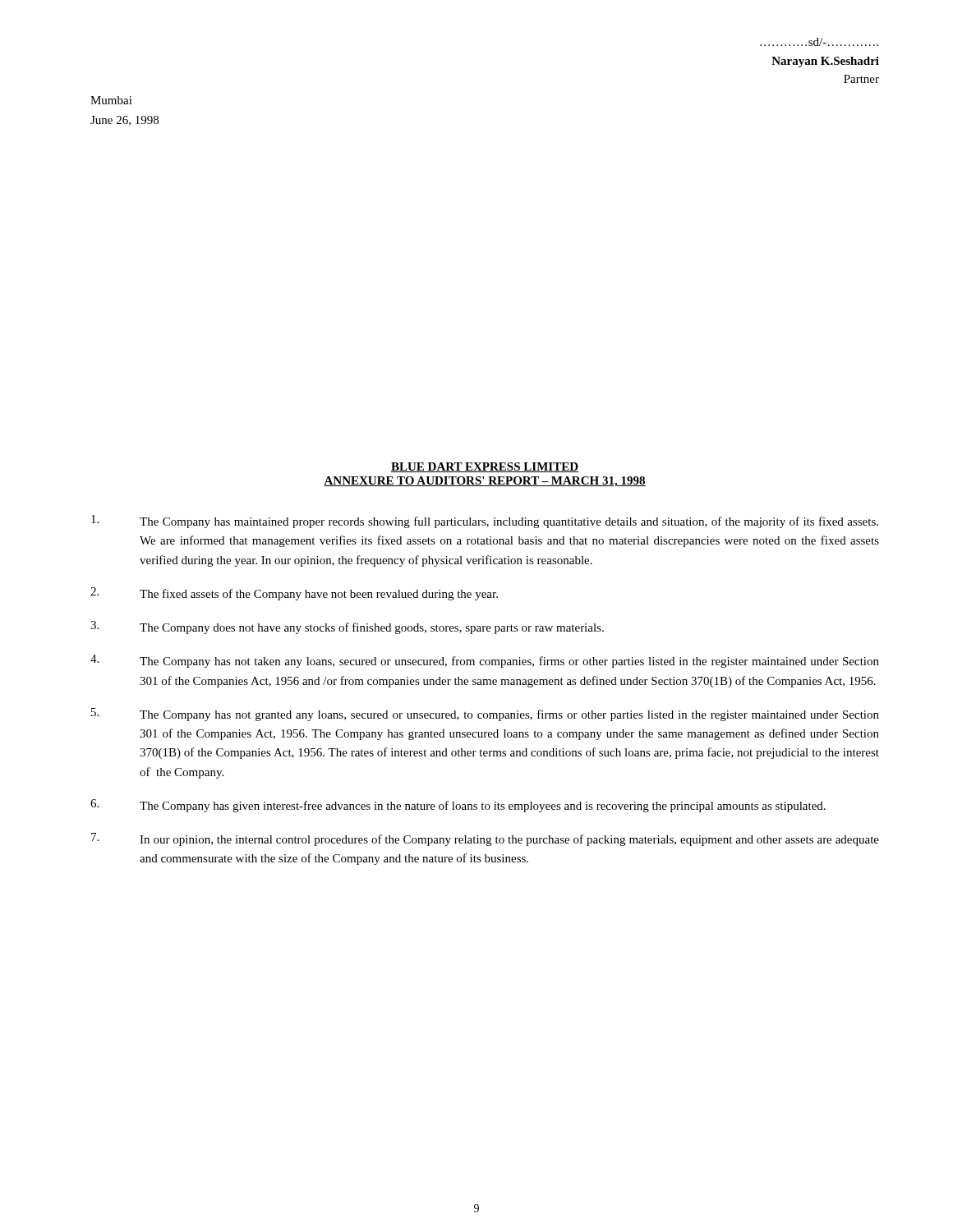Click on the list item with the text "The Company has maintained"
Screen dimensions: 1232x953
(485, 541)
